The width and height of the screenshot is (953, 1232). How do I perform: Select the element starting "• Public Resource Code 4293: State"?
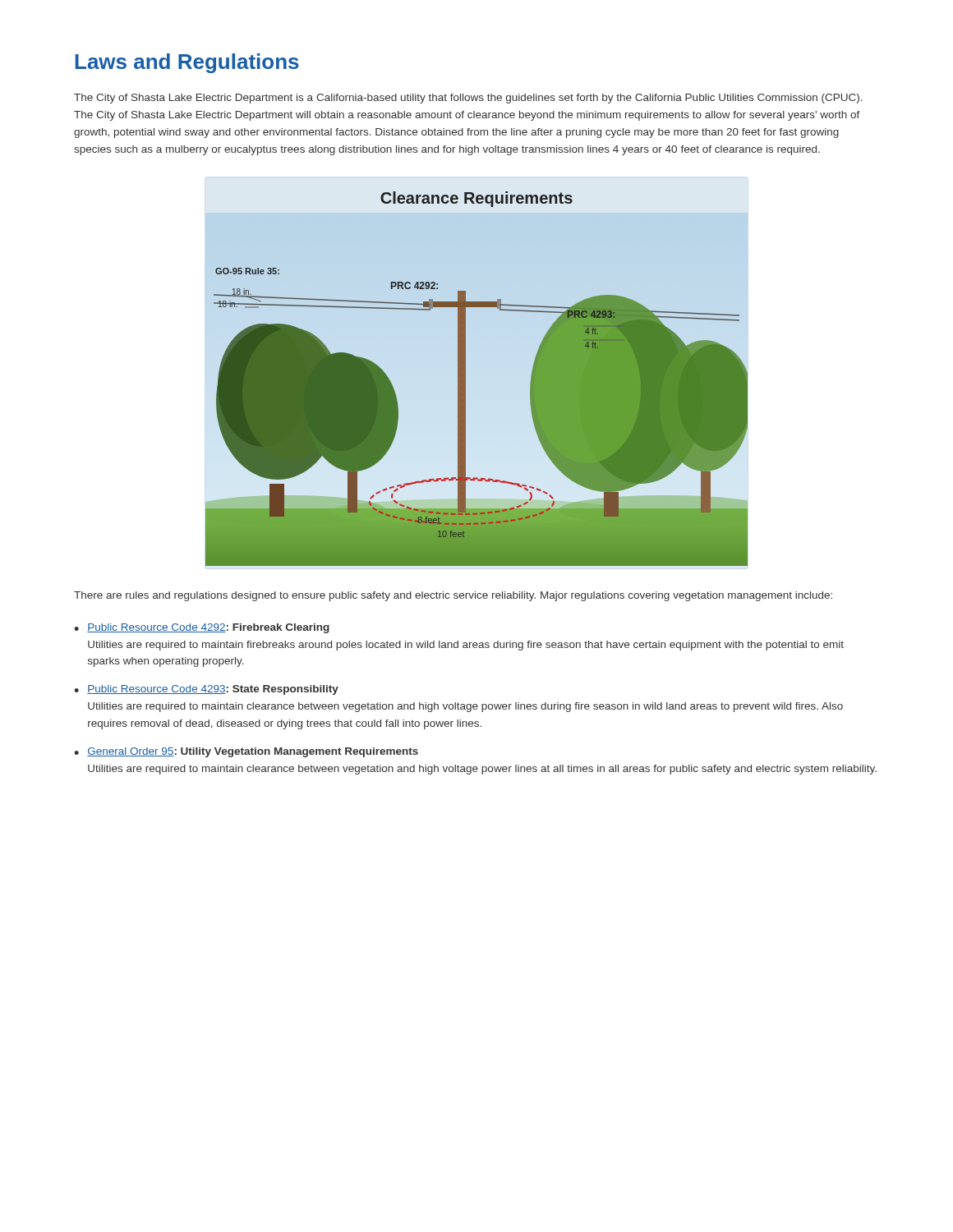476,707
